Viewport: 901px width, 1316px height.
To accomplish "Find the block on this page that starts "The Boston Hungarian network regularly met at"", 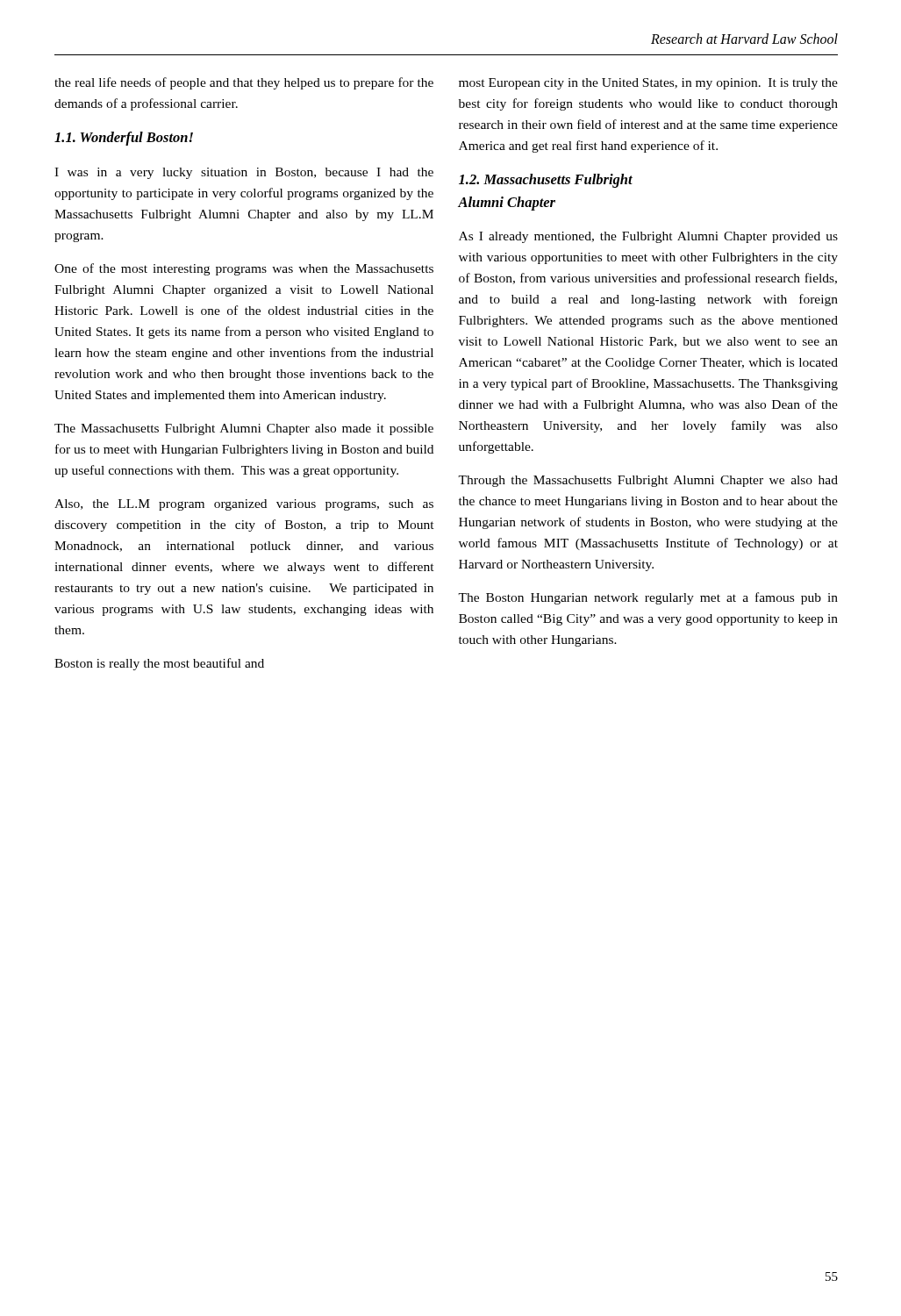I will (648, 619).
